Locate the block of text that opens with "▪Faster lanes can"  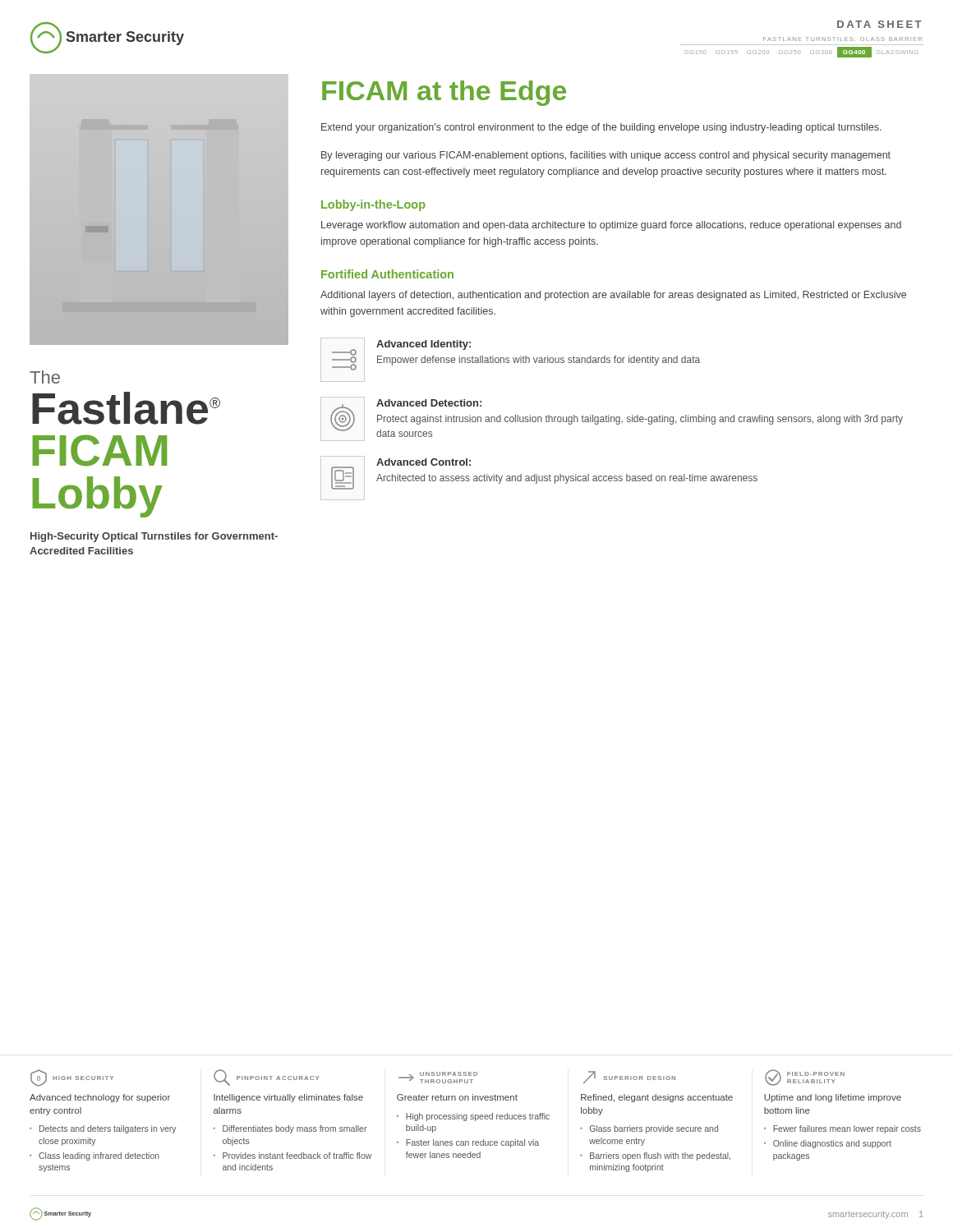pos(468,1149)
